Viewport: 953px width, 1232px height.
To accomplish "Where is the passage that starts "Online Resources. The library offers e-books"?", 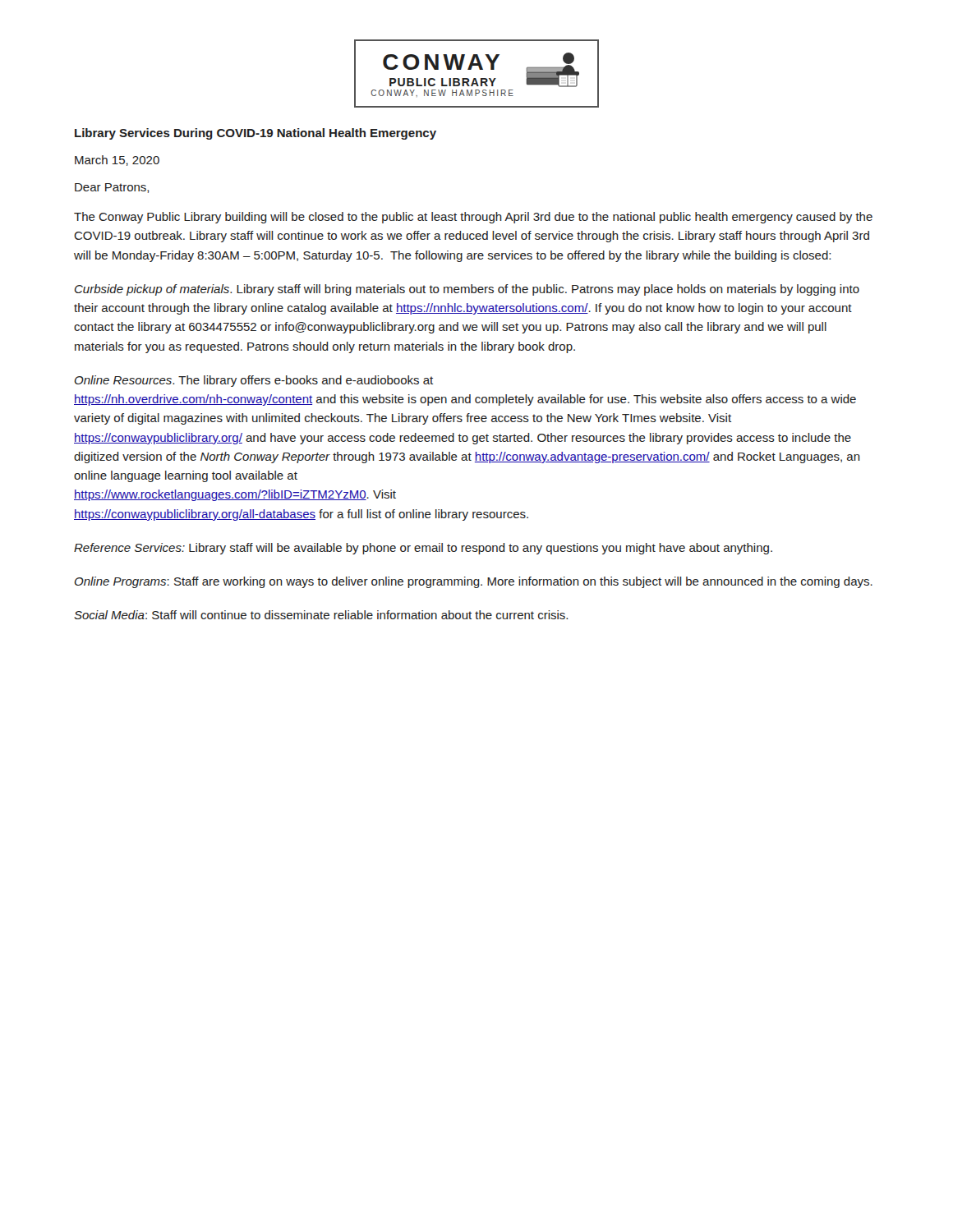I will (x=467, y=446).
